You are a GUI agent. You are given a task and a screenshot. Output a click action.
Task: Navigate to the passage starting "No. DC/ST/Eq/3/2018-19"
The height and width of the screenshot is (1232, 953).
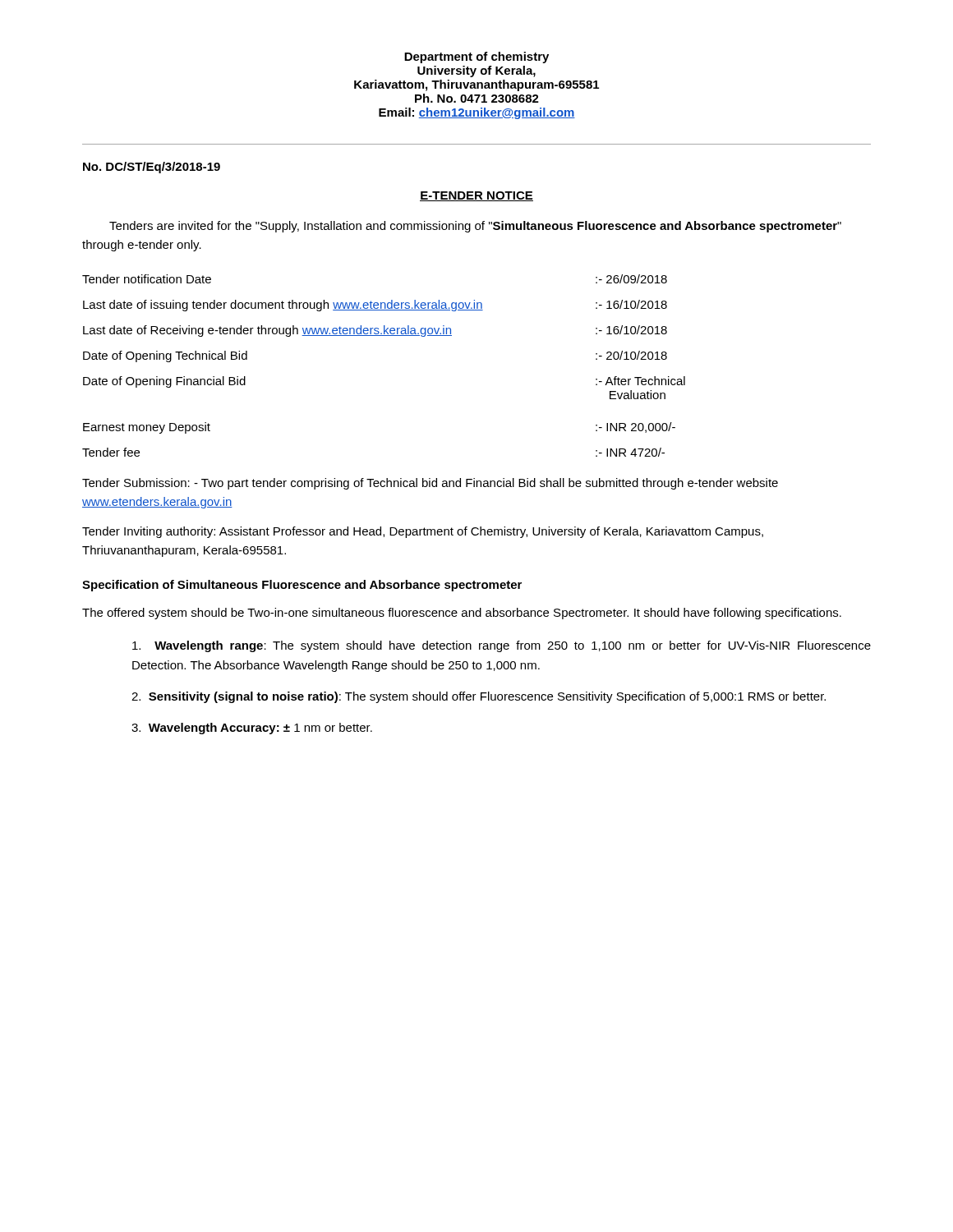click(151, 166)
